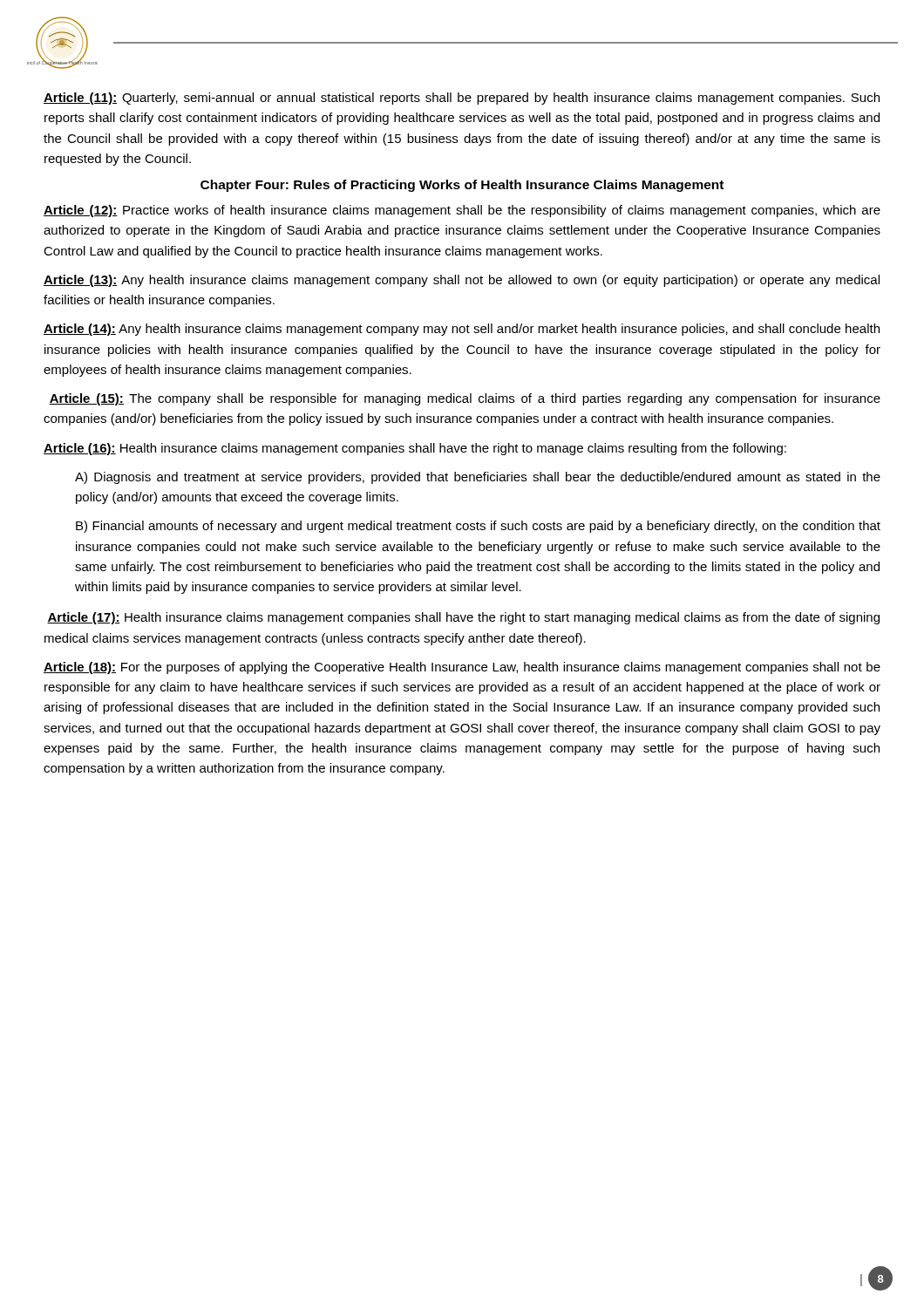Select the block starting "A) Diagnosis and treatment at service providers,"
Image resolution: width=924 pixels, height=1308 pixels.
click(478, 486)
